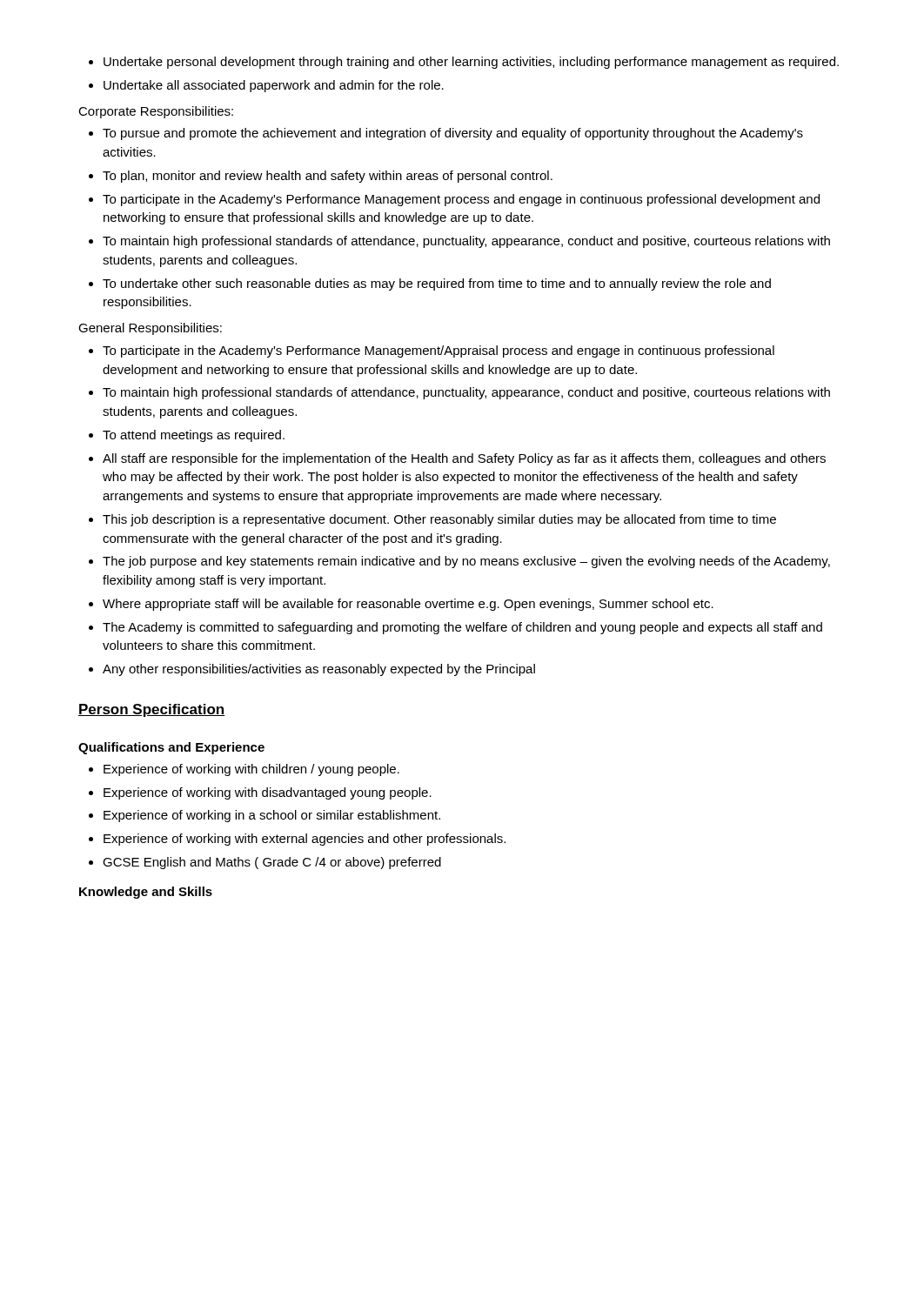Locate the region starting "To pursue and promote"
Viewport: 924px width, 1305px height.
[x=462, y=218]
